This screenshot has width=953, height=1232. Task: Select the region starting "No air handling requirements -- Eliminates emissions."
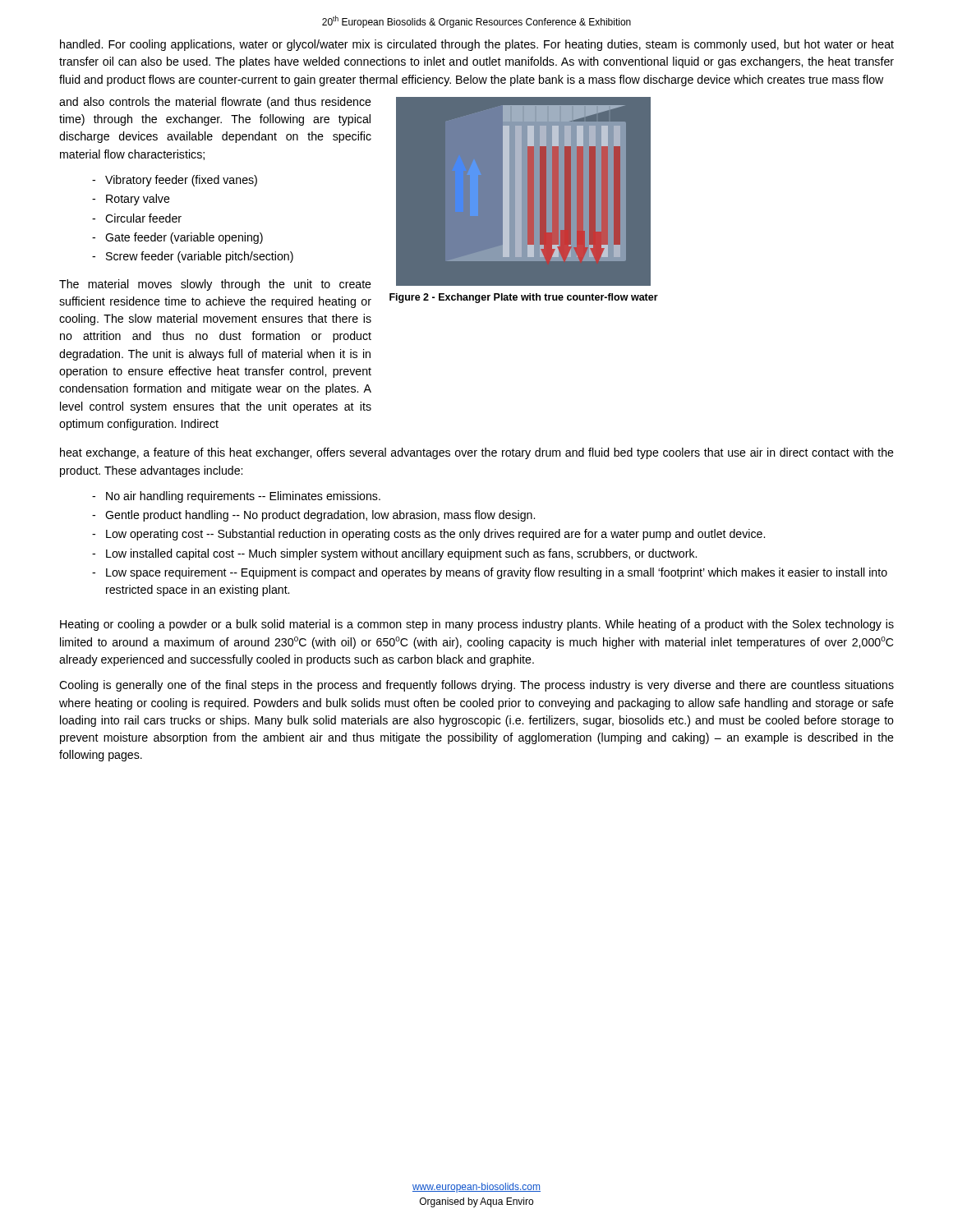[243, 496]
